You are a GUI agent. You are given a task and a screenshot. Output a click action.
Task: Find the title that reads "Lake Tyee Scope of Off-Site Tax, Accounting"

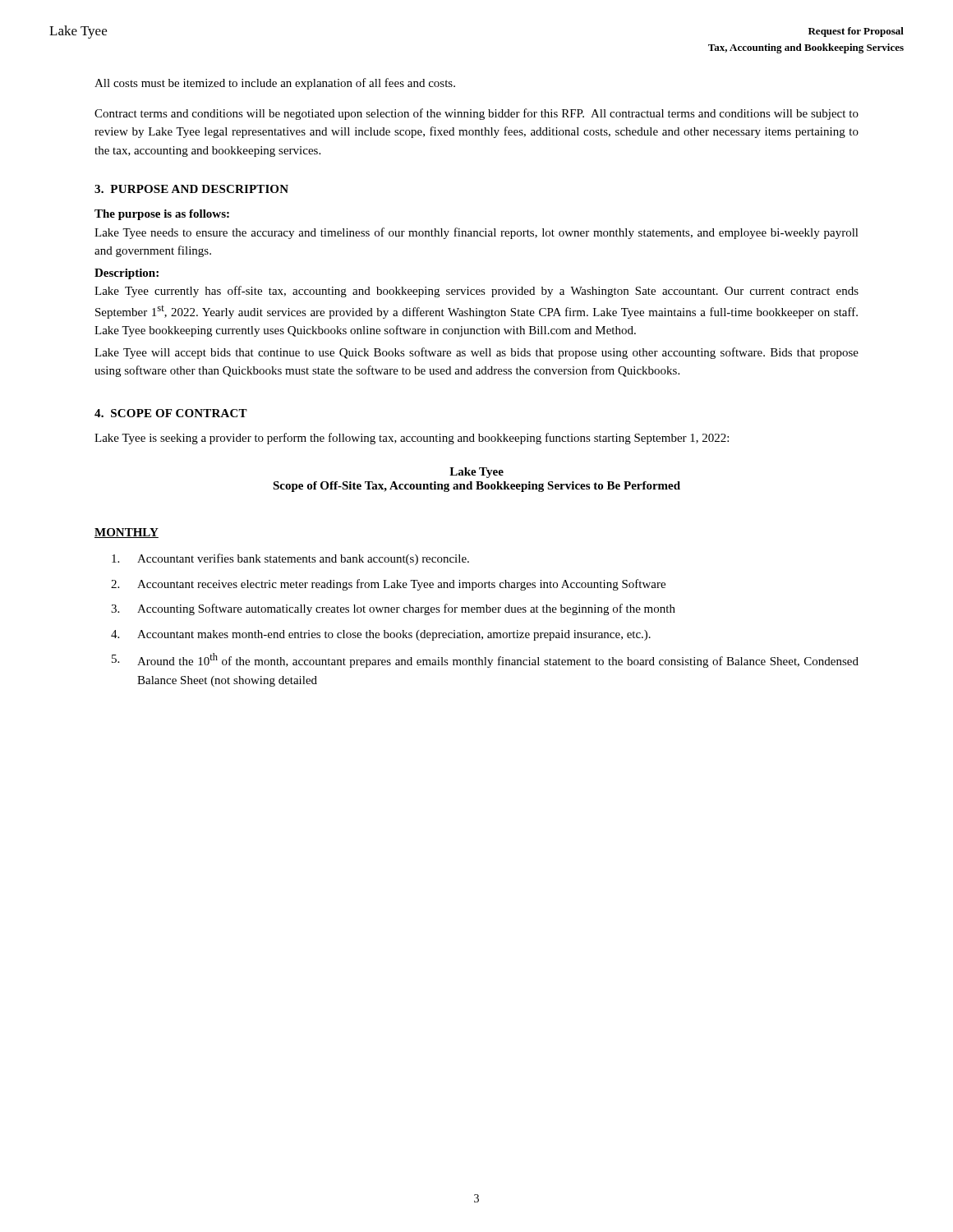click(476, 479)
